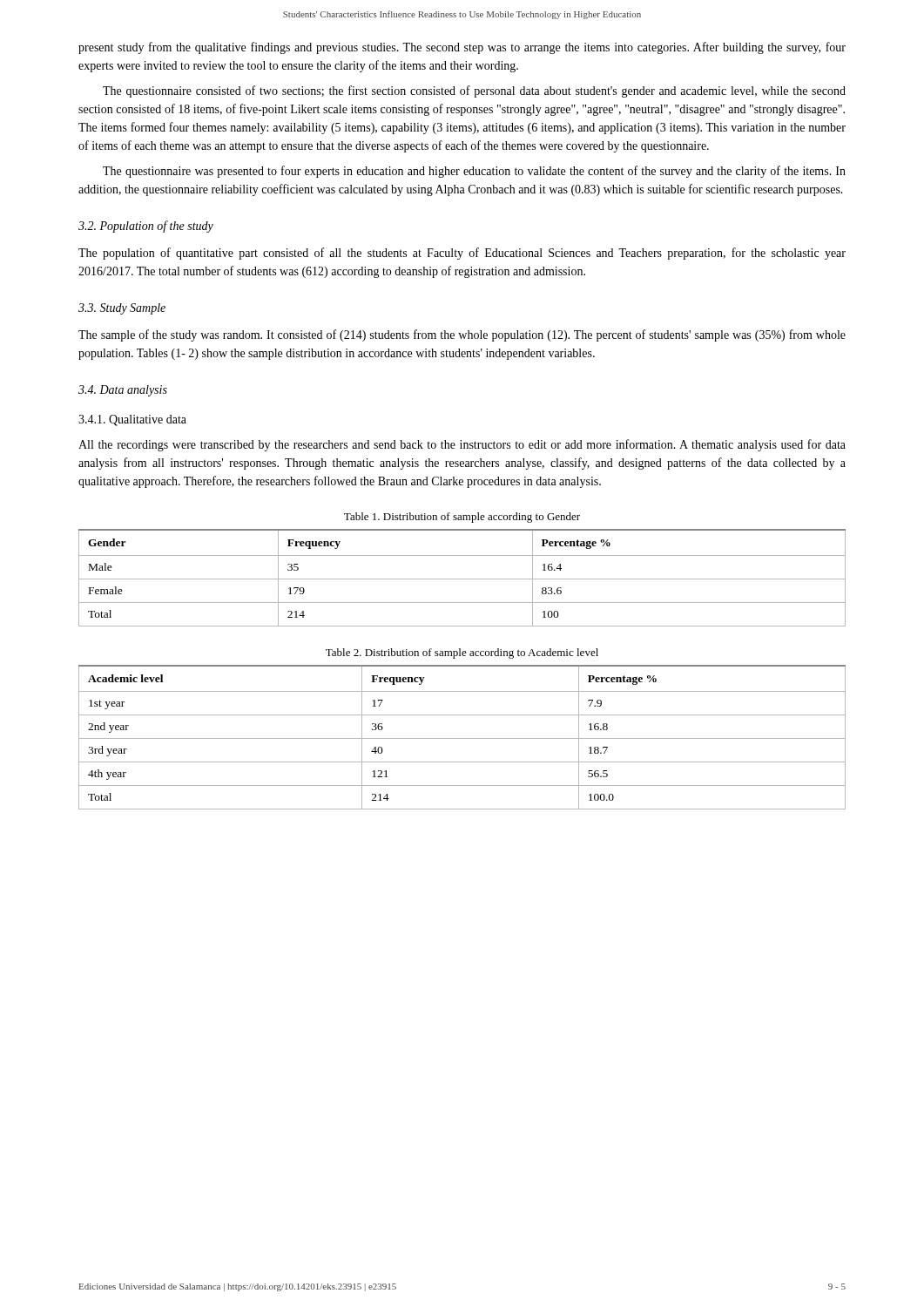924x1307 pixels.
Task: Locate the text block that reads "present study from the qualitative findings and"
Action: tap(462, 118)
